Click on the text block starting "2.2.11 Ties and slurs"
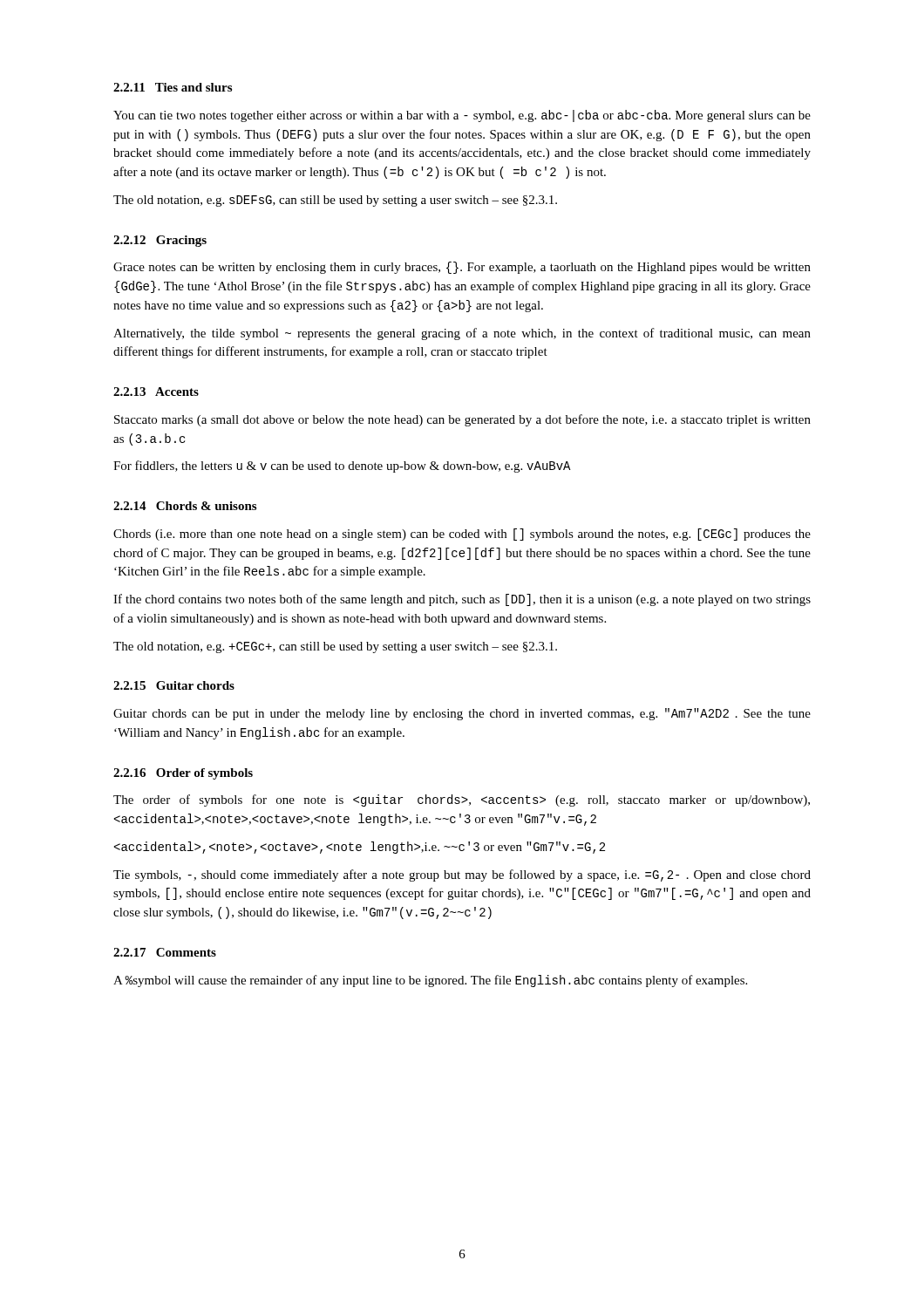924x1308 pixels. tap(173, 87)
